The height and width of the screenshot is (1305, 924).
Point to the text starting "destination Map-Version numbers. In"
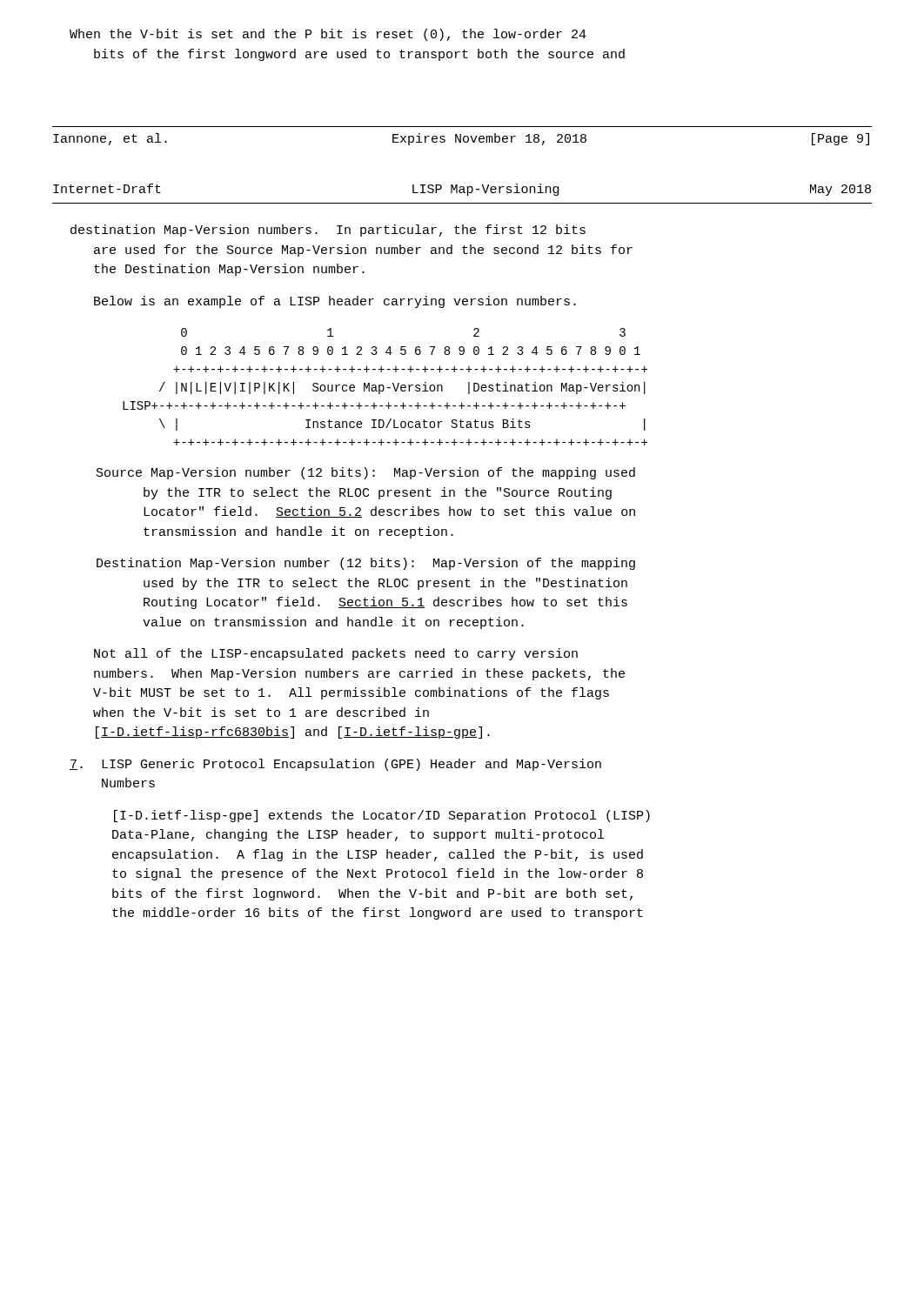point(352,251)
